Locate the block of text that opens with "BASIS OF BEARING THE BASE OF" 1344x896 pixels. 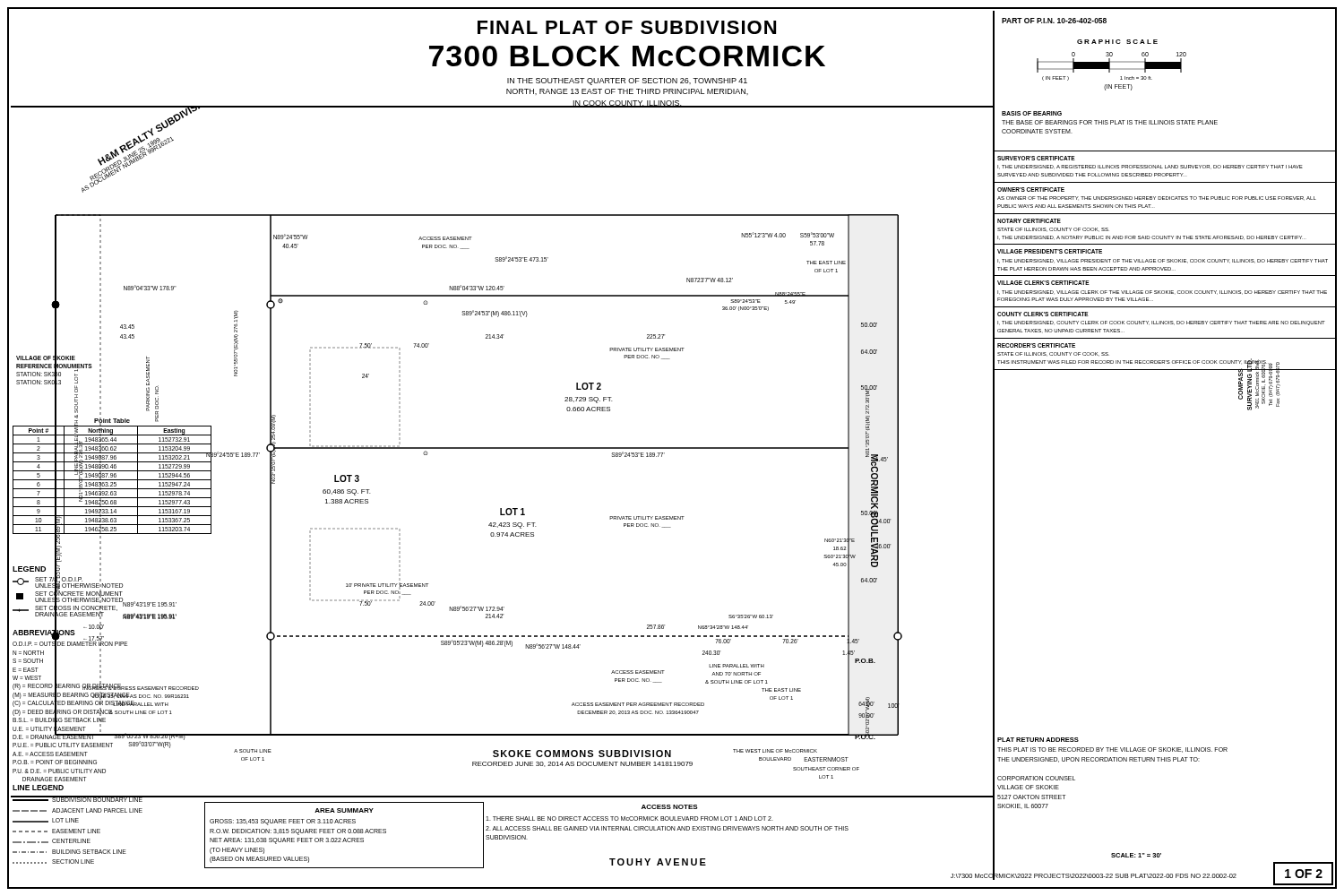coord(1110,122)
